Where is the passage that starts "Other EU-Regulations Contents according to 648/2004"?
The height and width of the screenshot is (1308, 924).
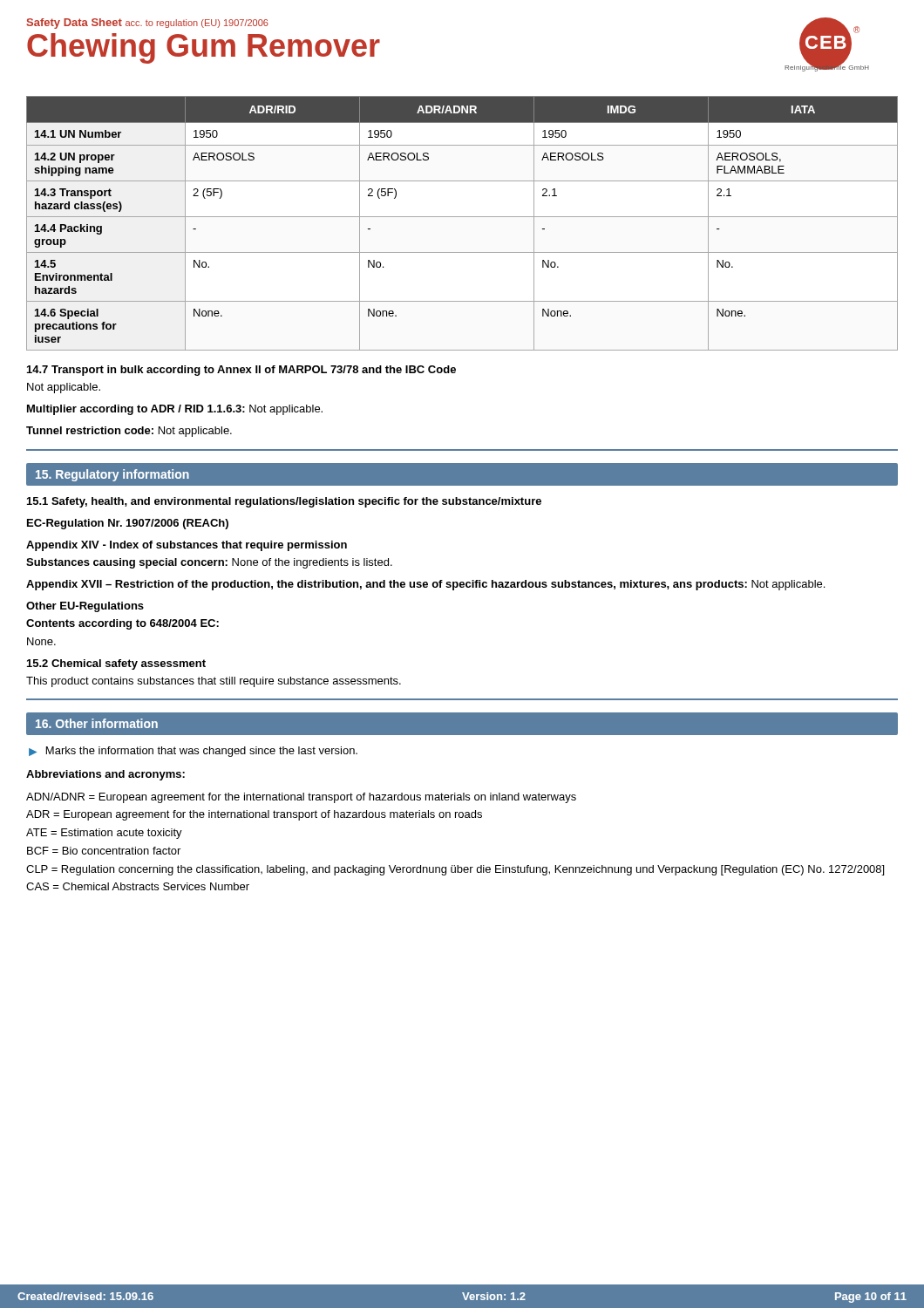123,623
